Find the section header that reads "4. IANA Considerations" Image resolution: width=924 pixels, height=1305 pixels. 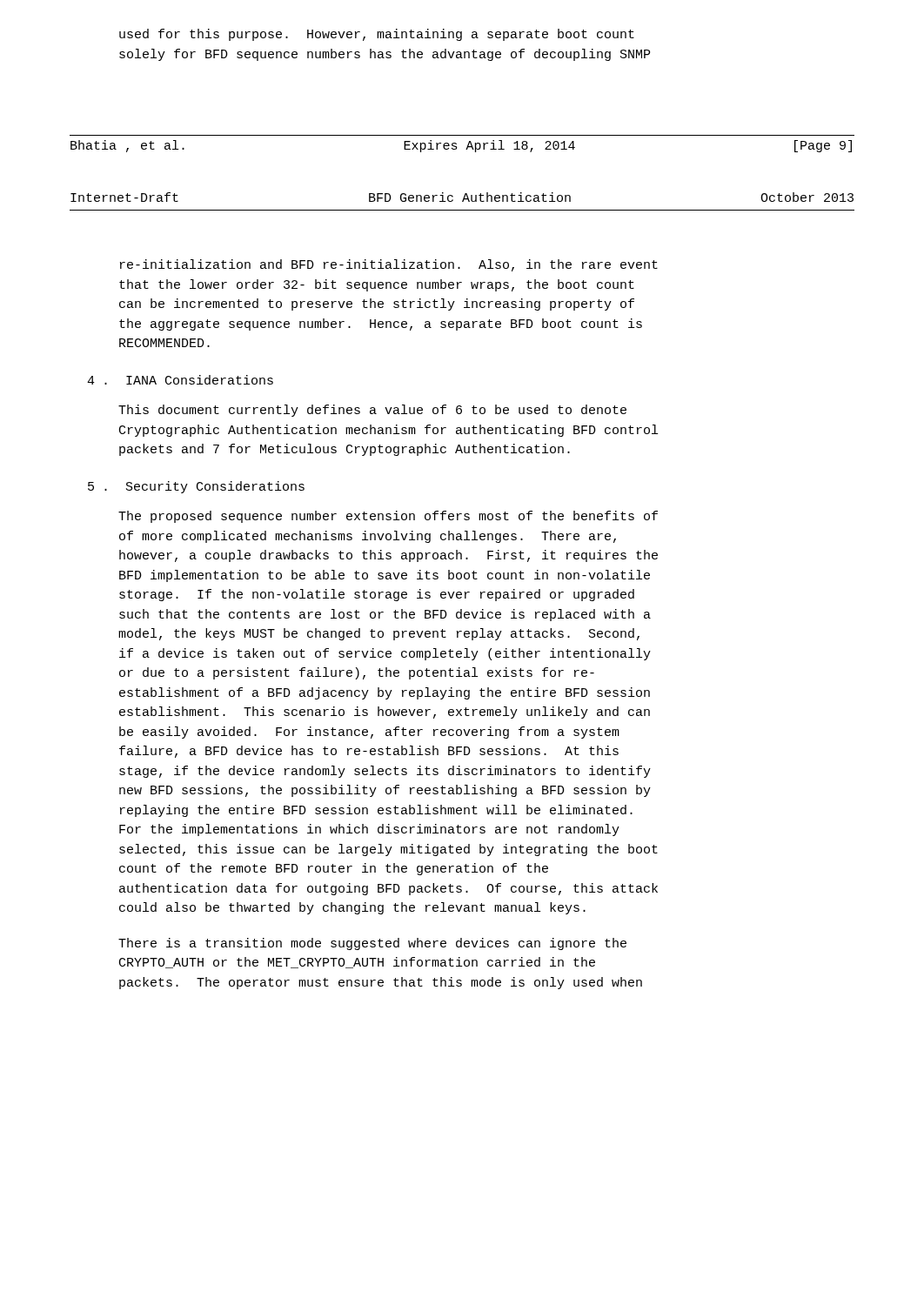181,382
